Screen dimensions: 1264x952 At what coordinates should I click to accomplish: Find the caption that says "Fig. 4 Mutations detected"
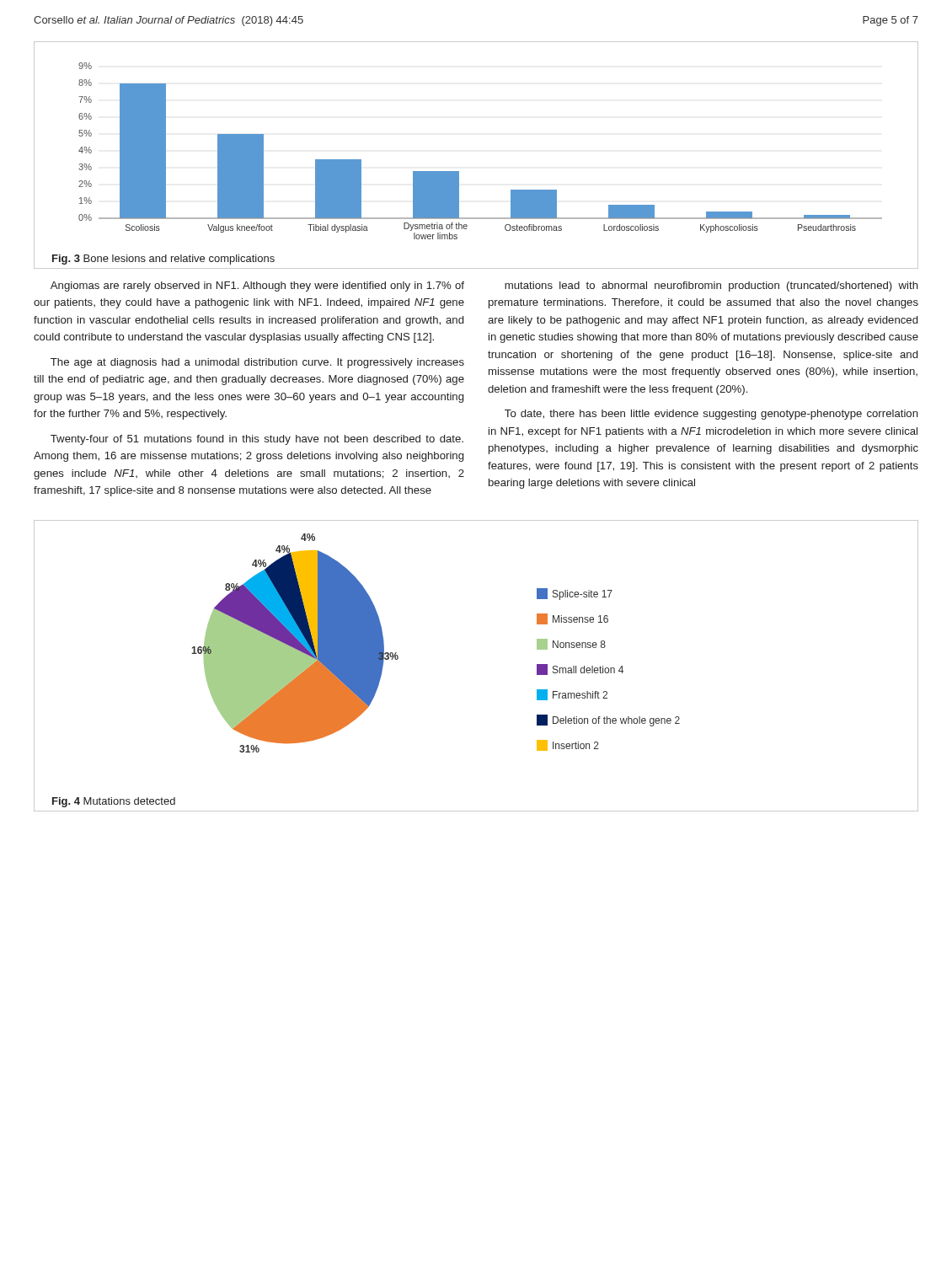click(113, 801)
